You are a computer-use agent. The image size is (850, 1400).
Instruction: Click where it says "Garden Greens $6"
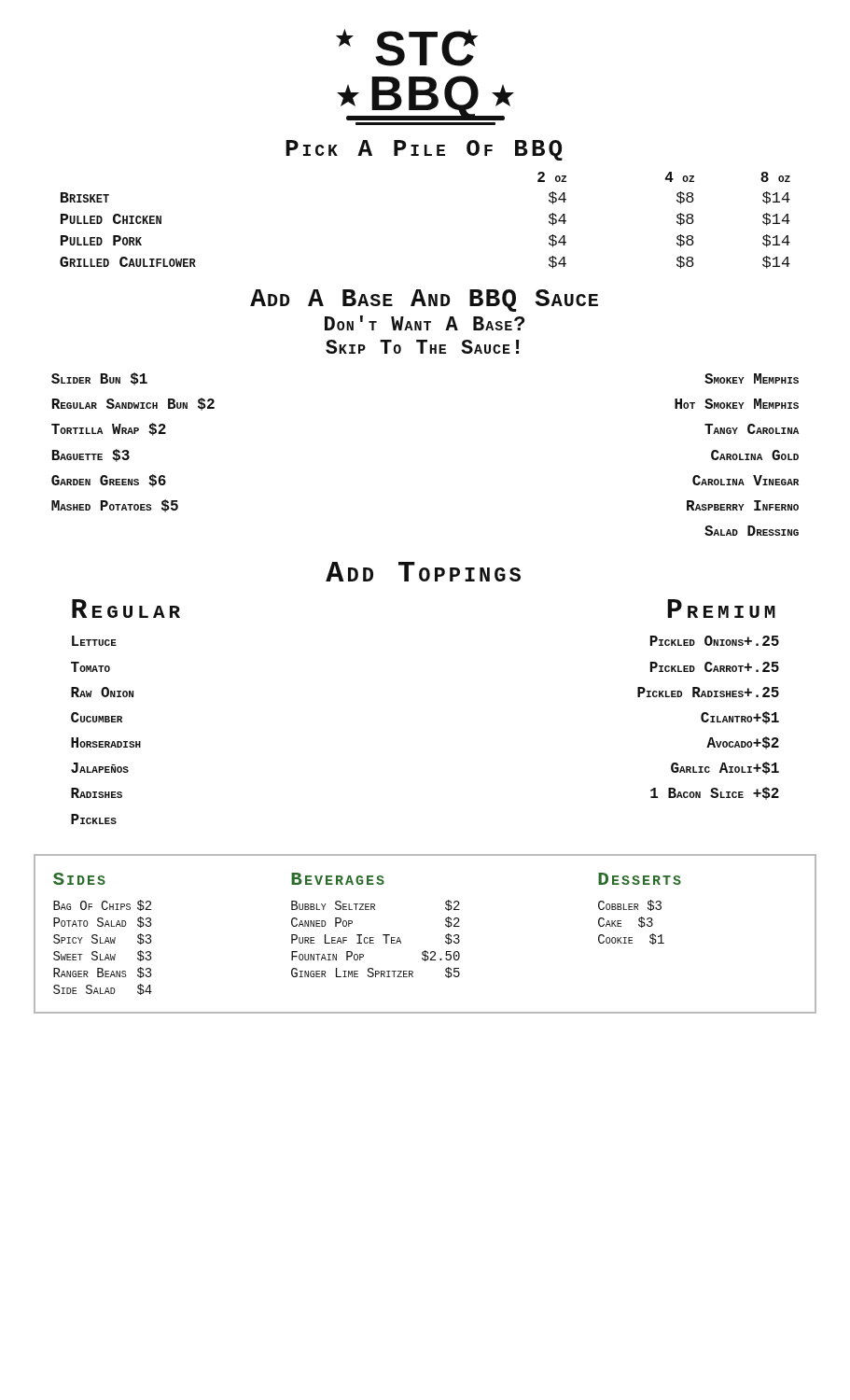109,481
